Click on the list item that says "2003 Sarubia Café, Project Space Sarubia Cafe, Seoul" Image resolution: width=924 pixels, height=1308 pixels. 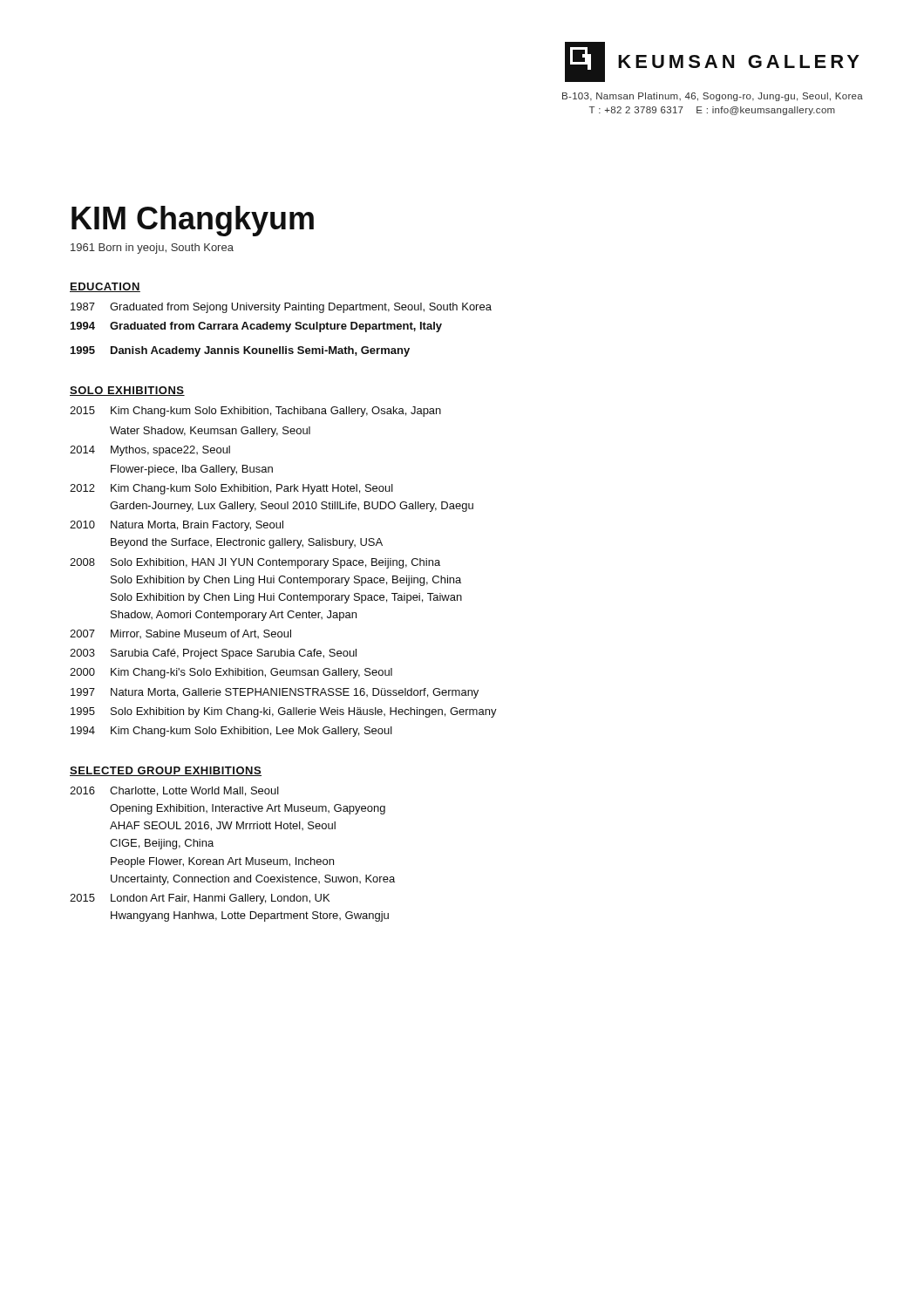click(213, 654)
